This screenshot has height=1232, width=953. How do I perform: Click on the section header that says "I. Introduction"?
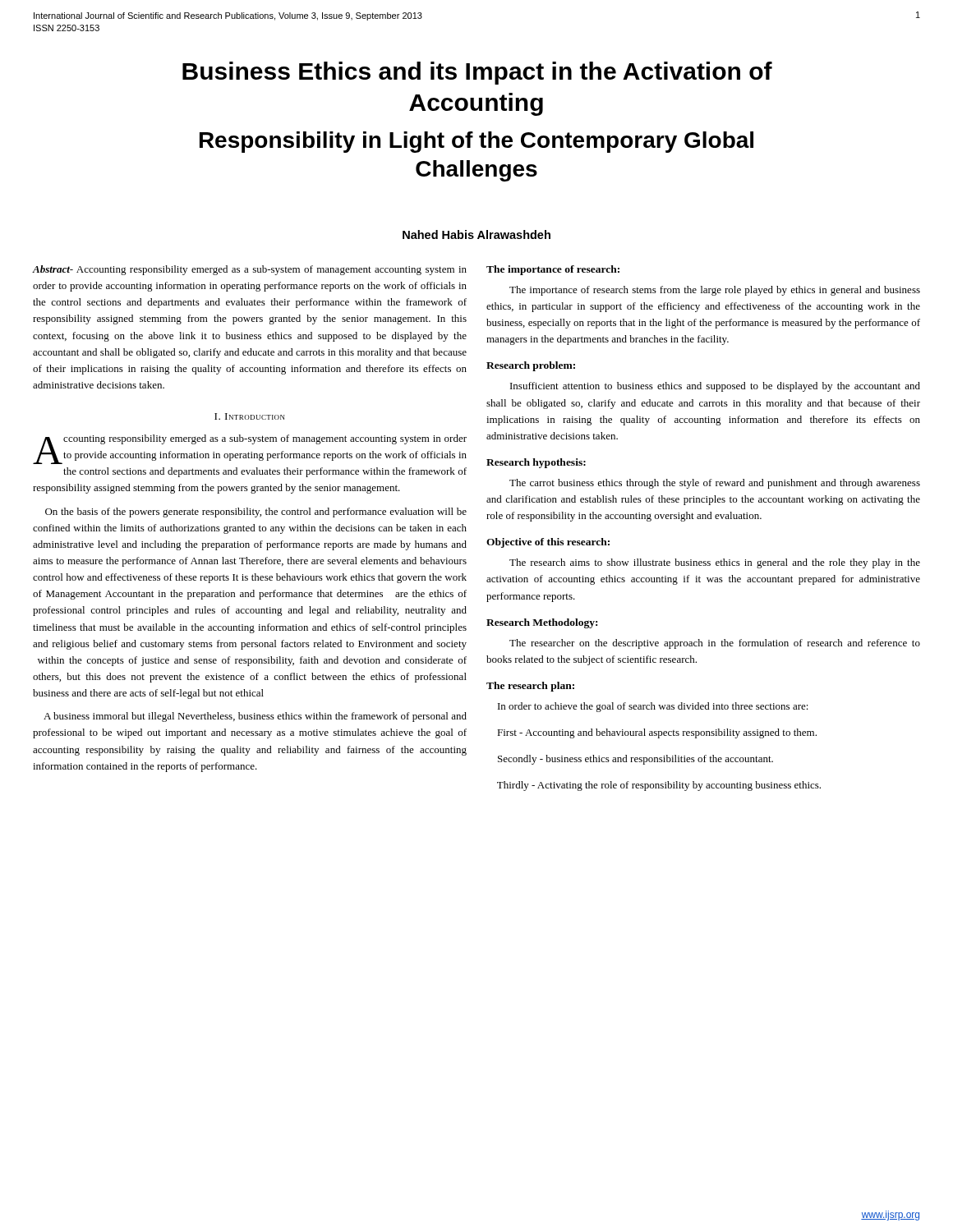250,417
